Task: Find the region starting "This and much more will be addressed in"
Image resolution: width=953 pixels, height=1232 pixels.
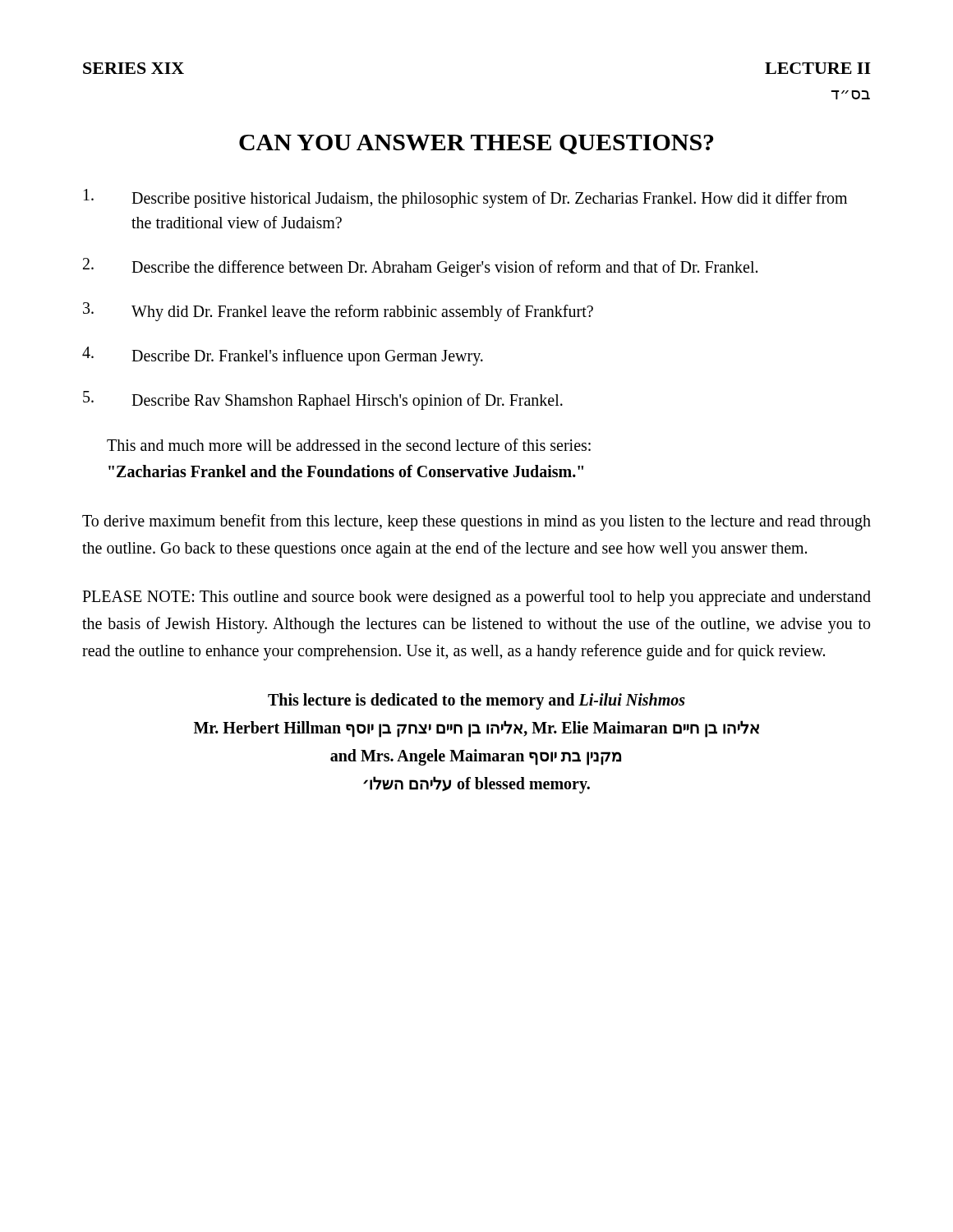Action: tap(349, 458)
